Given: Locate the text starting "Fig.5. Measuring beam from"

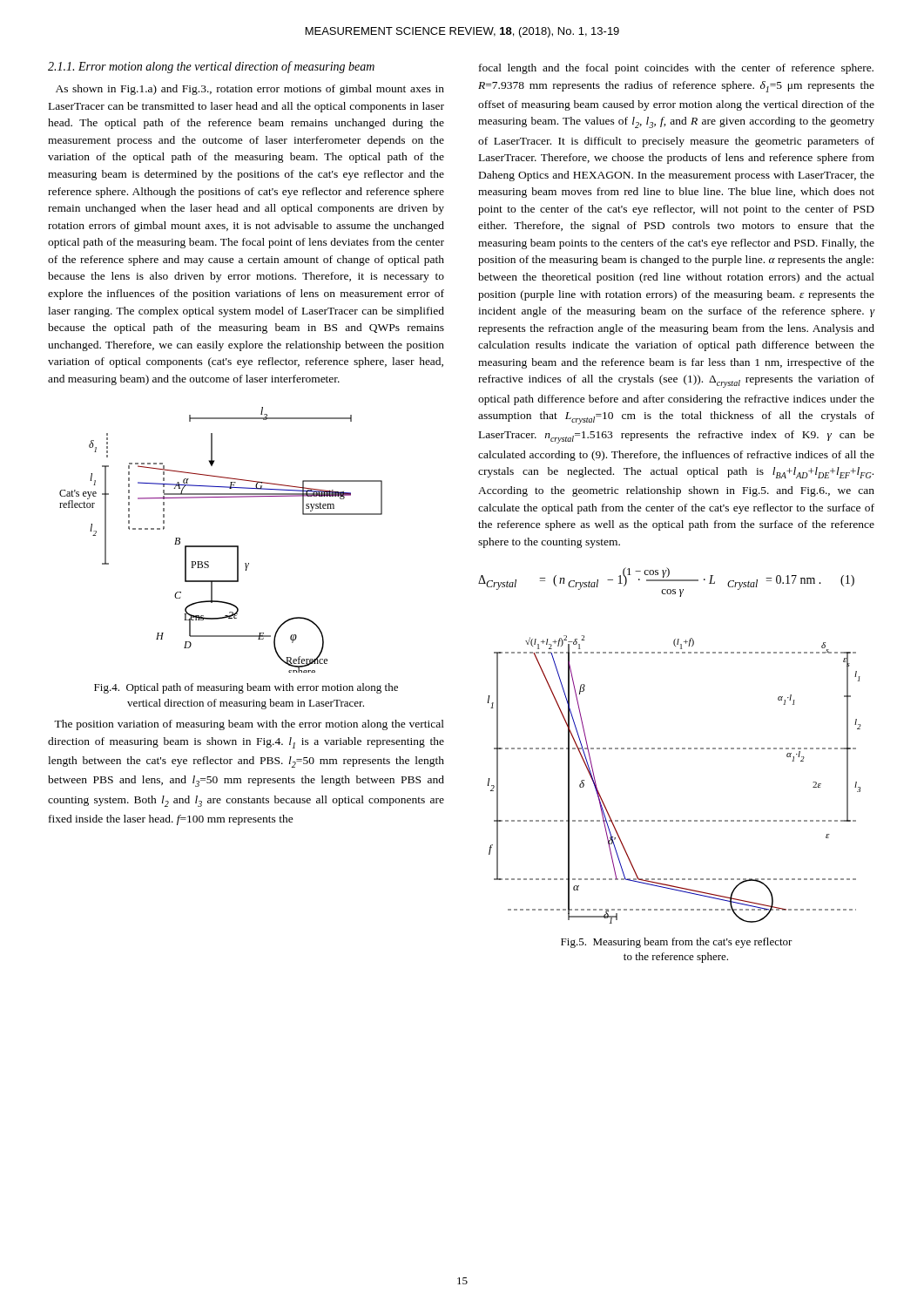Looking at the screenshot, I should [676, 949].
